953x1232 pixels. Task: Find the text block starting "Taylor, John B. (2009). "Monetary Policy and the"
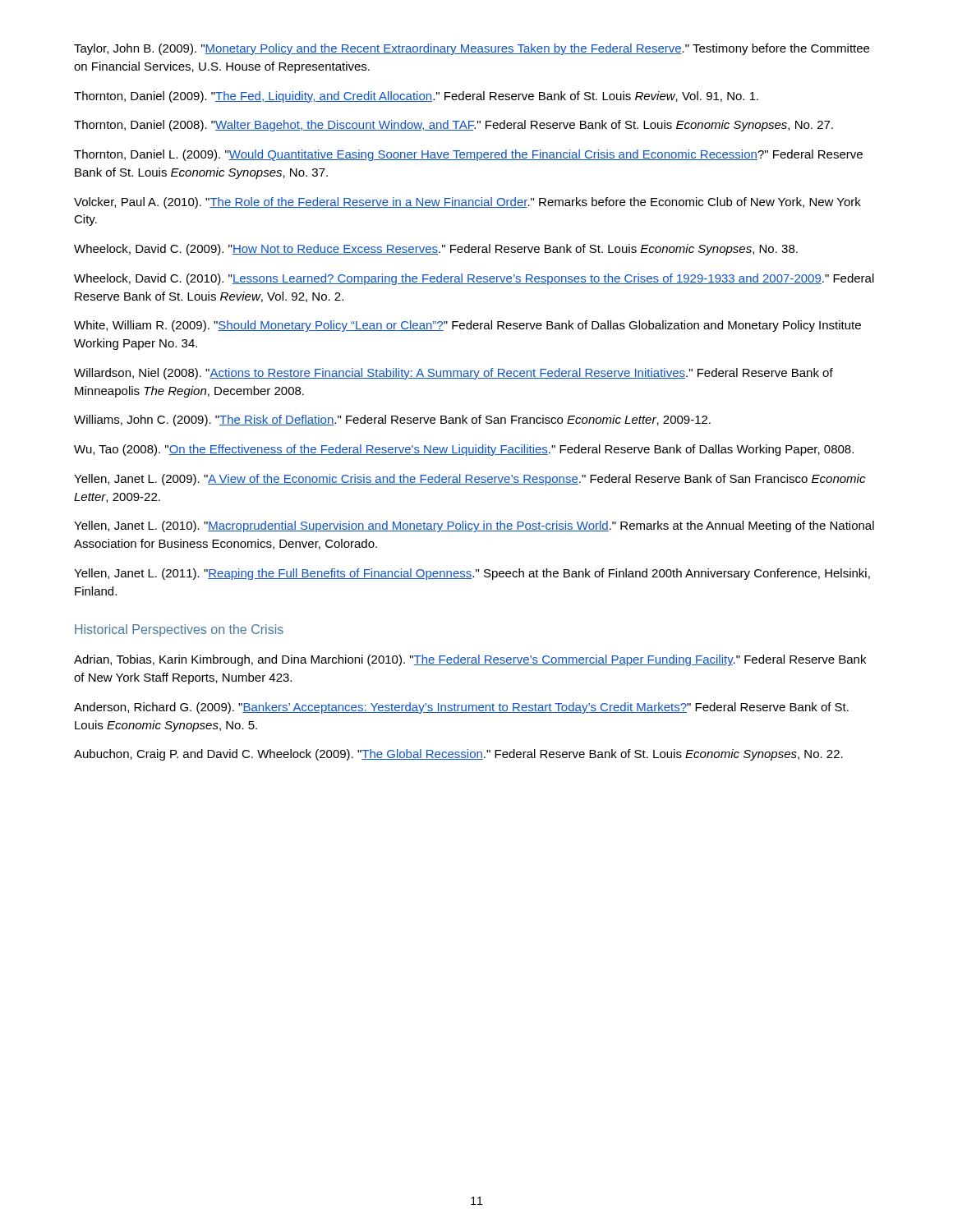point(472,57)
